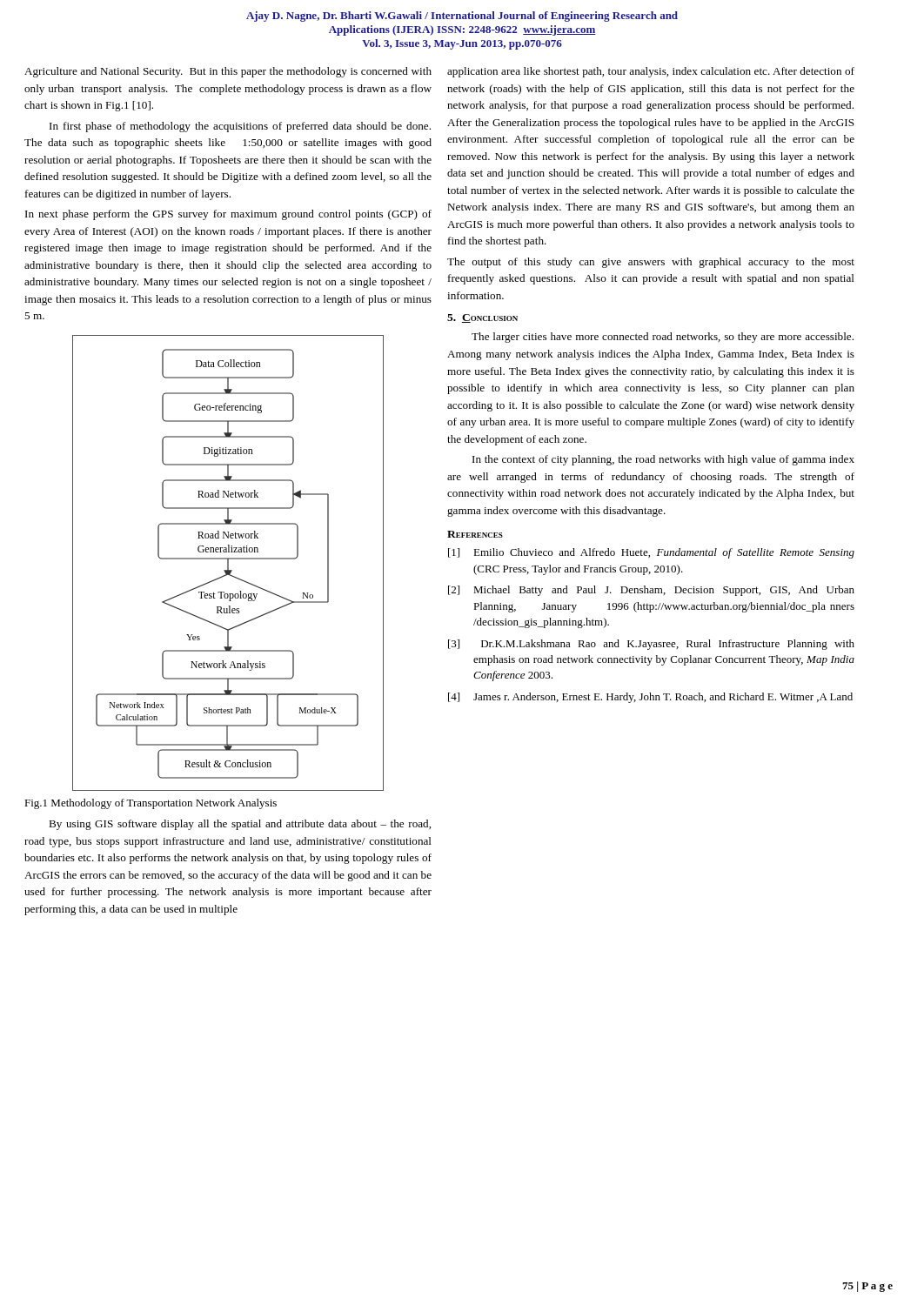Locate a caption

[151, 803]
